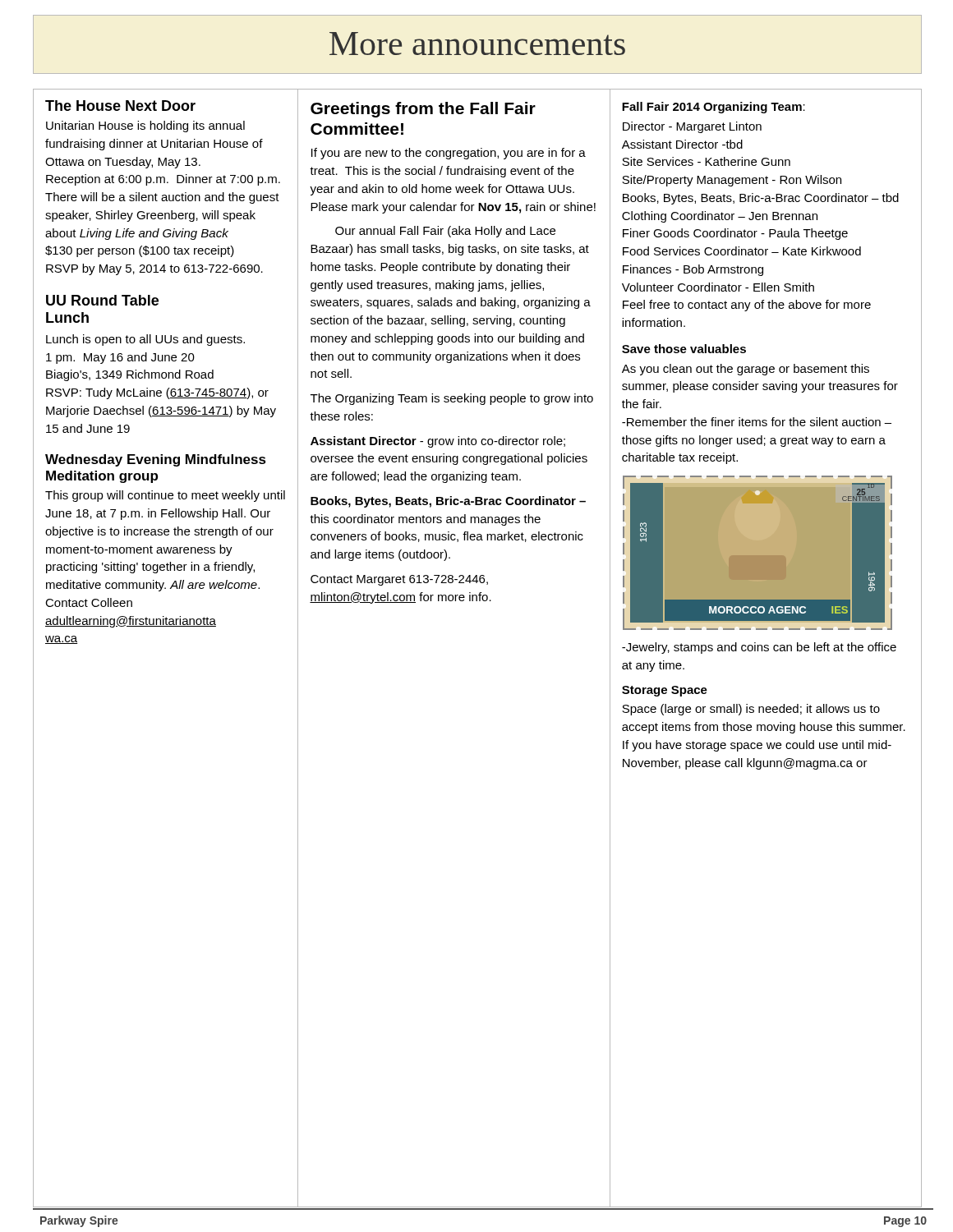Screen dimensions: 1232x953
Task: Point to "Save those valuables"
Action: (684, 349)
